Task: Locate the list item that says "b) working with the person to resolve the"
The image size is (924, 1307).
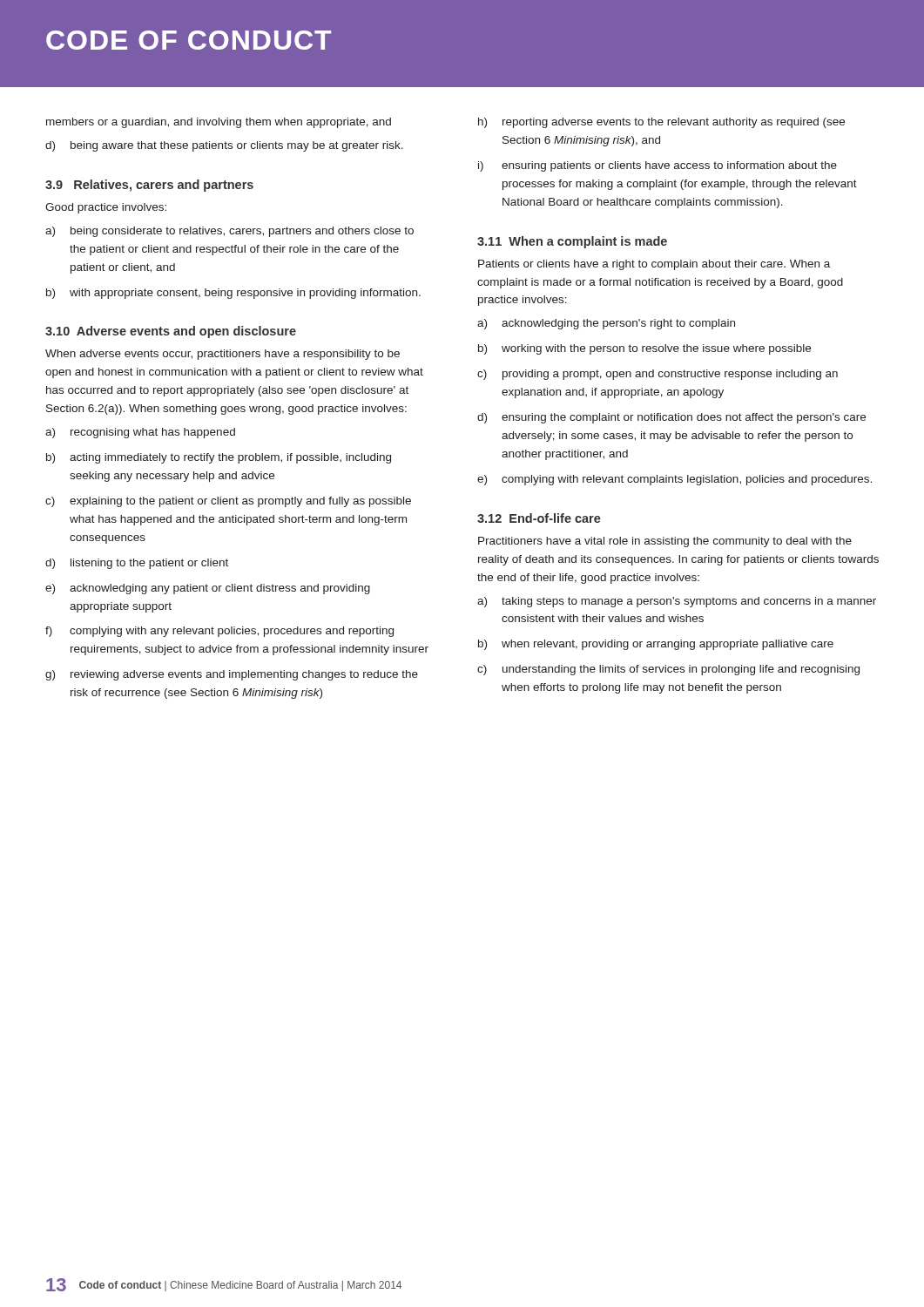Action: 678,349
